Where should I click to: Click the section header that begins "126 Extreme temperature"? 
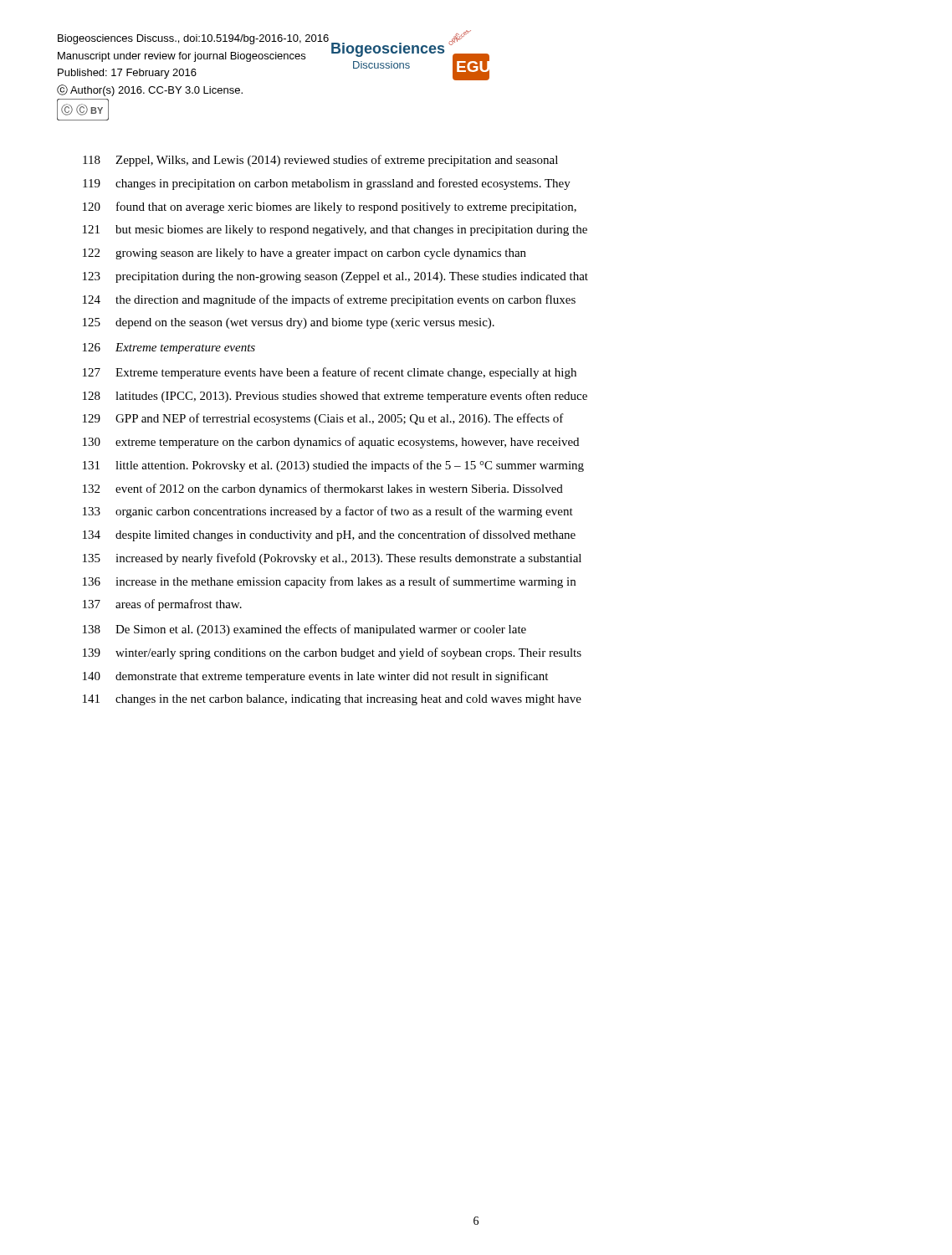tap(169, 348)
